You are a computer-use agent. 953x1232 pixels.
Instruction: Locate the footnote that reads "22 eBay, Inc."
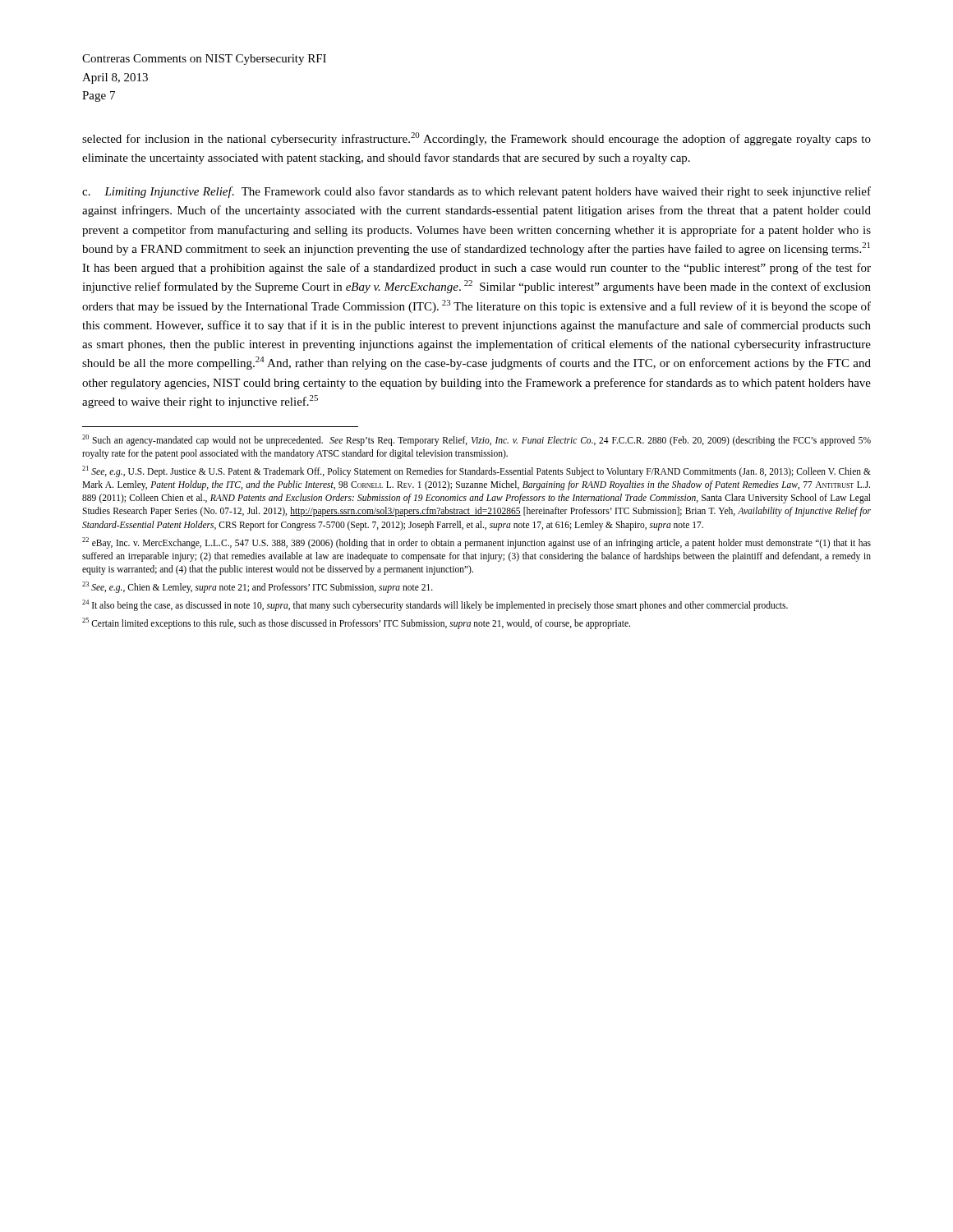pyautogui.click(x=476, y=556)
